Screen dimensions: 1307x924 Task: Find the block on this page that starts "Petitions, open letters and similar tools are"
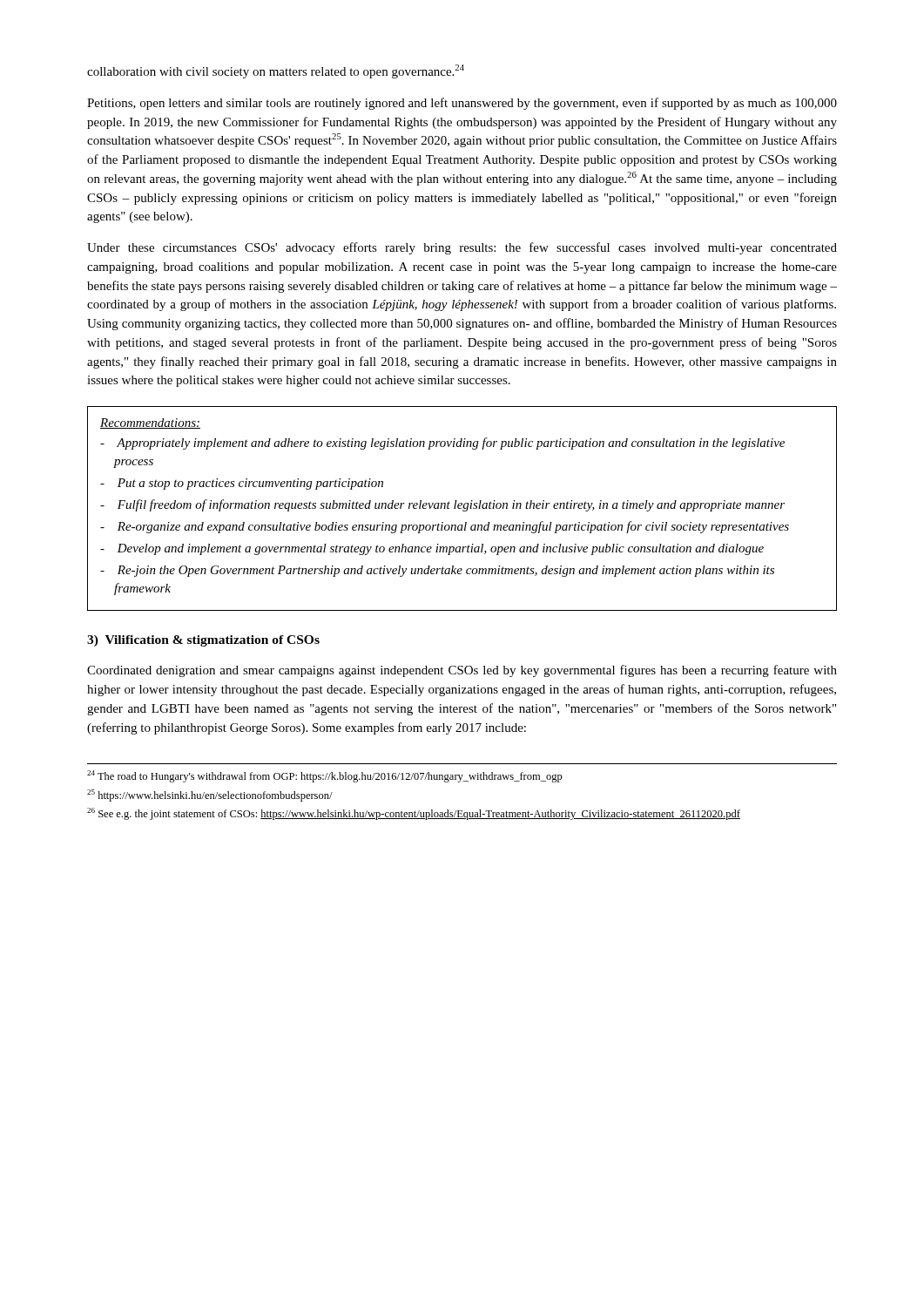462,160
